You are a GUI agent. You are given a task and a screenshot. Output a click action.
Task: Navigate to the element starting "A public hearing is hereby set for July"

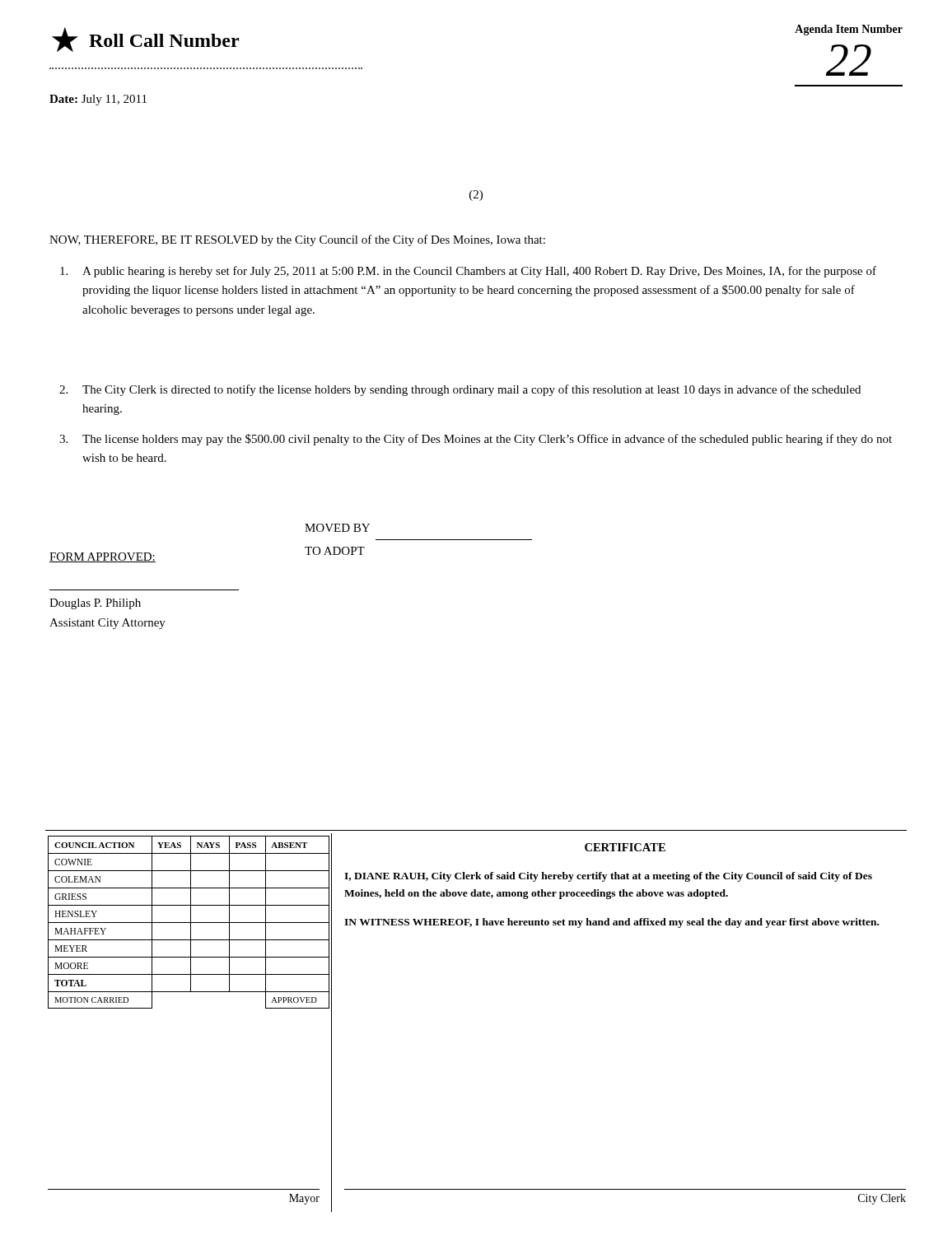[x=479, y=289]
